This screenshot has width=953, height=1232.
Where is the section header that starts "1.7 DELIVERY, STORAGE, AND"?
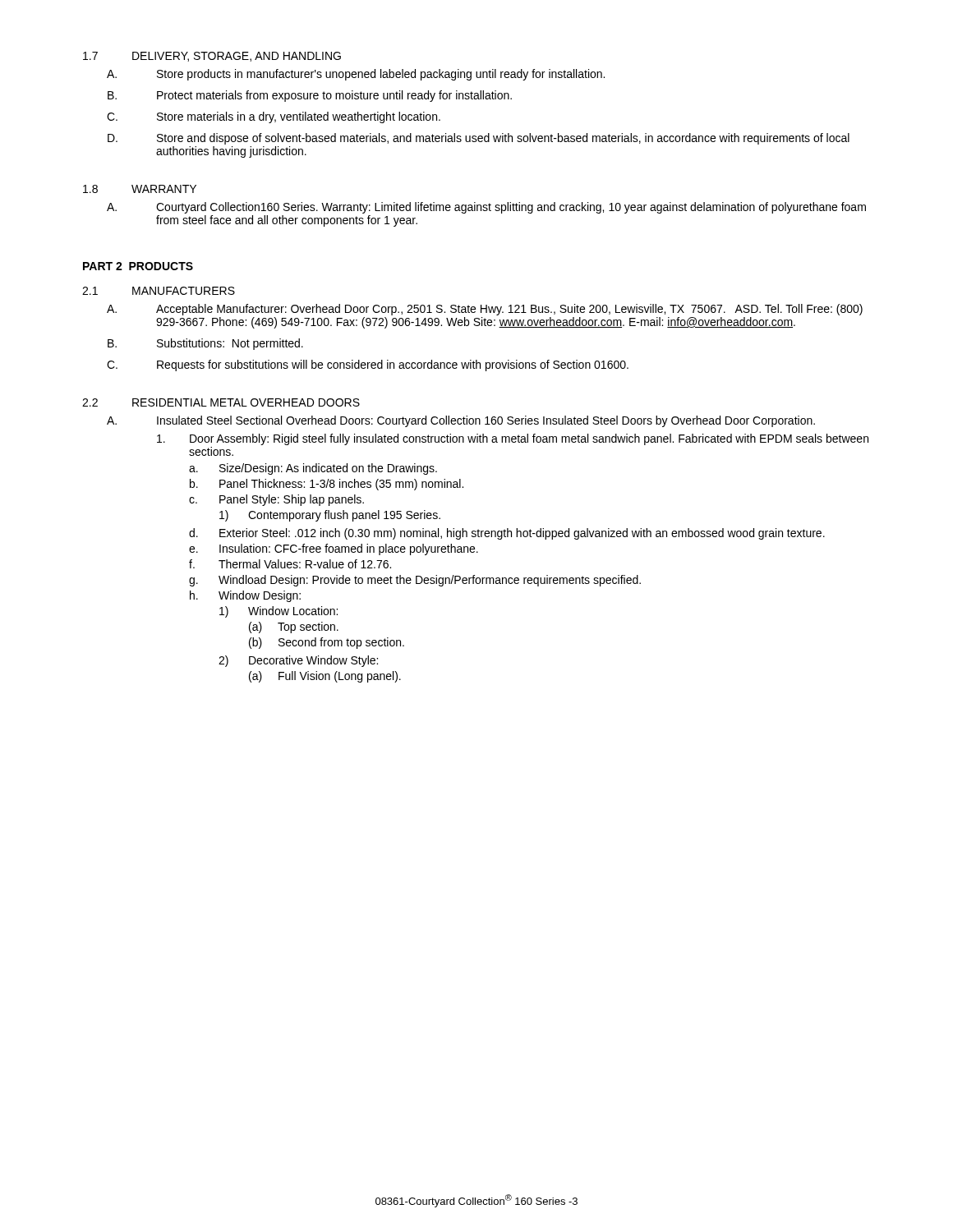click(x=212, y=56)
